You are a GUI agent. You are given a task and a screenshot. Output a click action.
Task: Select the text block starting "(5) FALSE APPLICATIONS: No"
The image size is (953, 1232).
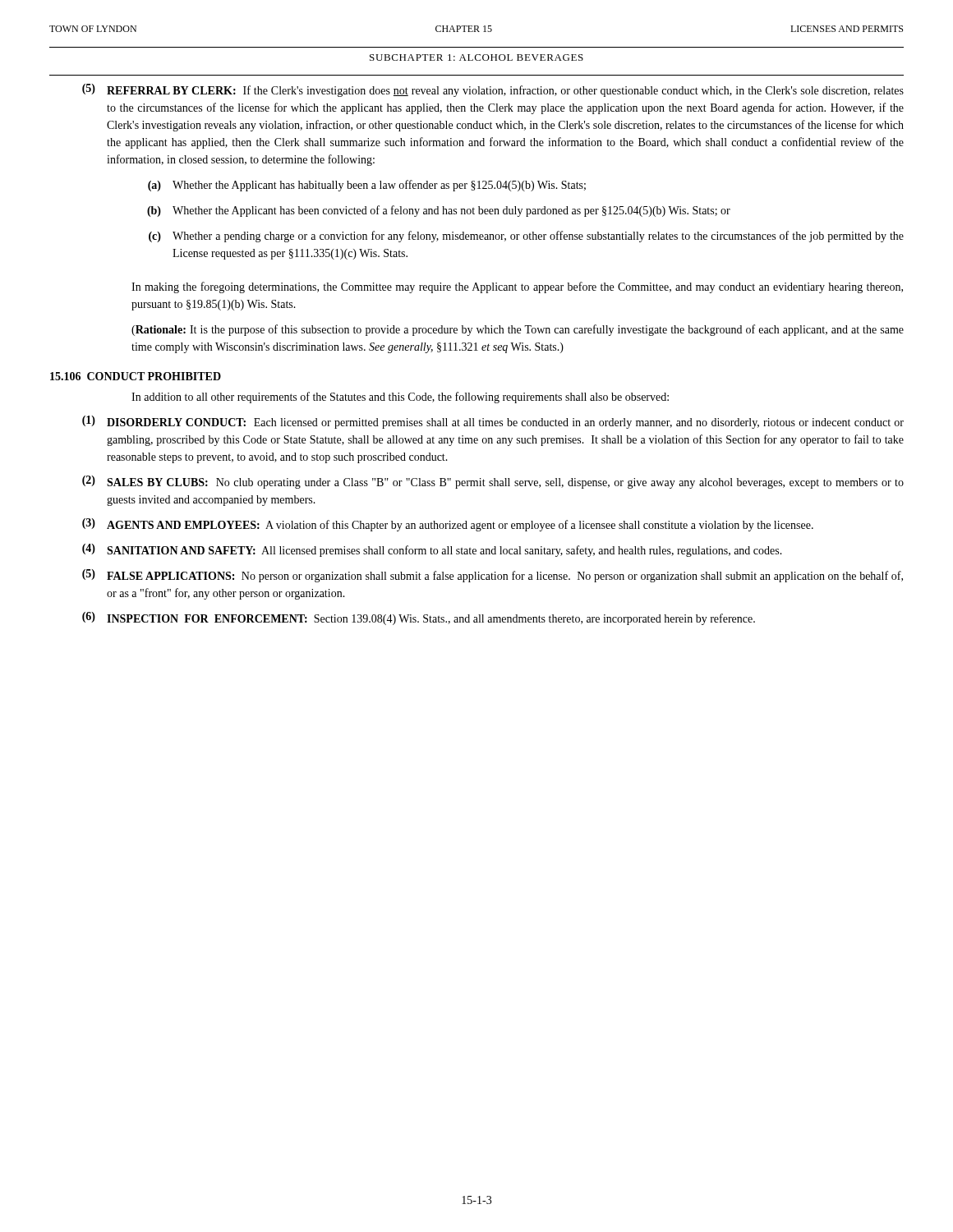point(476,585)
